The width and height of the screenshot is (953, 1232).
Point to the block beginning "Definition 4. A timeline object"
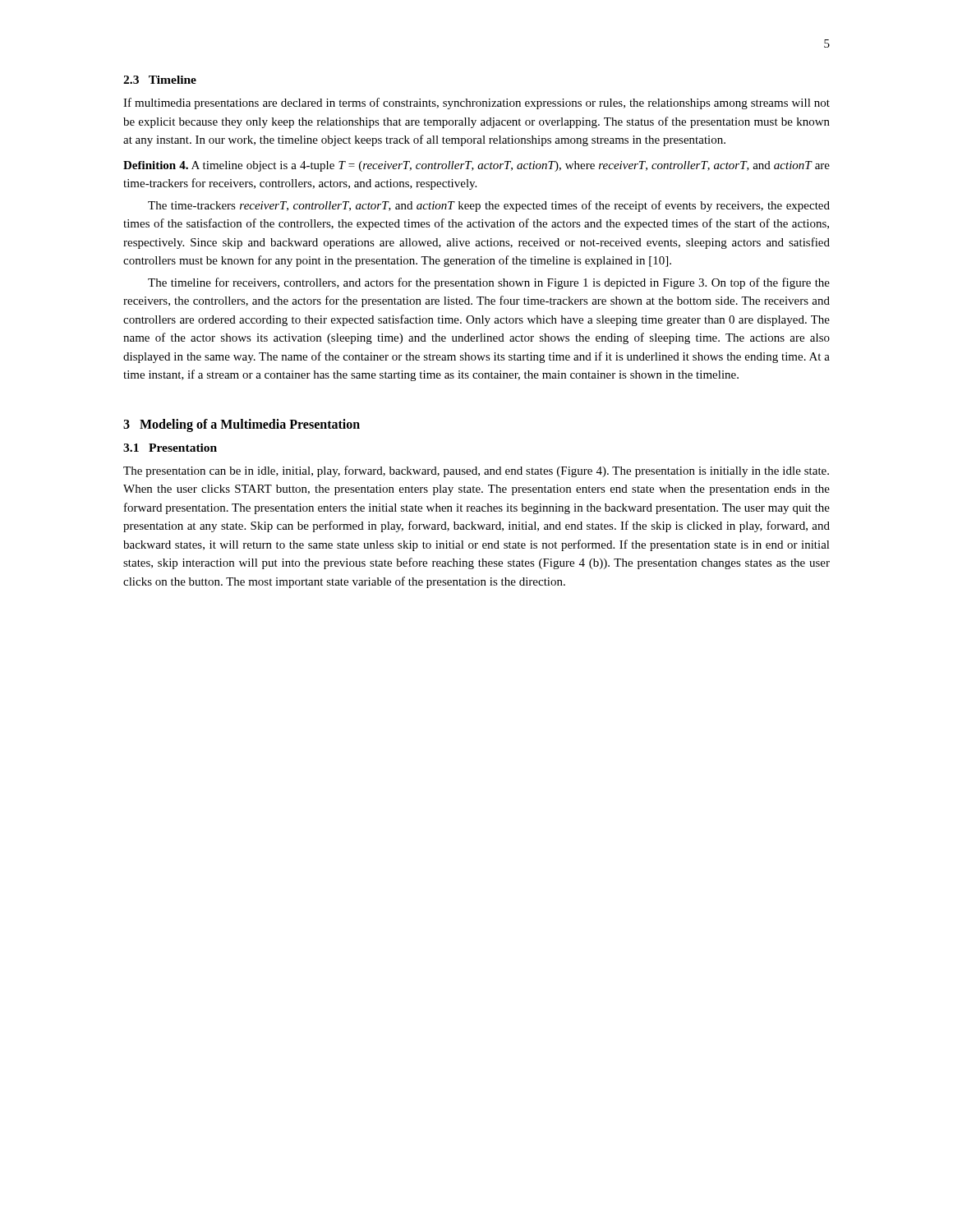(476, 174)
